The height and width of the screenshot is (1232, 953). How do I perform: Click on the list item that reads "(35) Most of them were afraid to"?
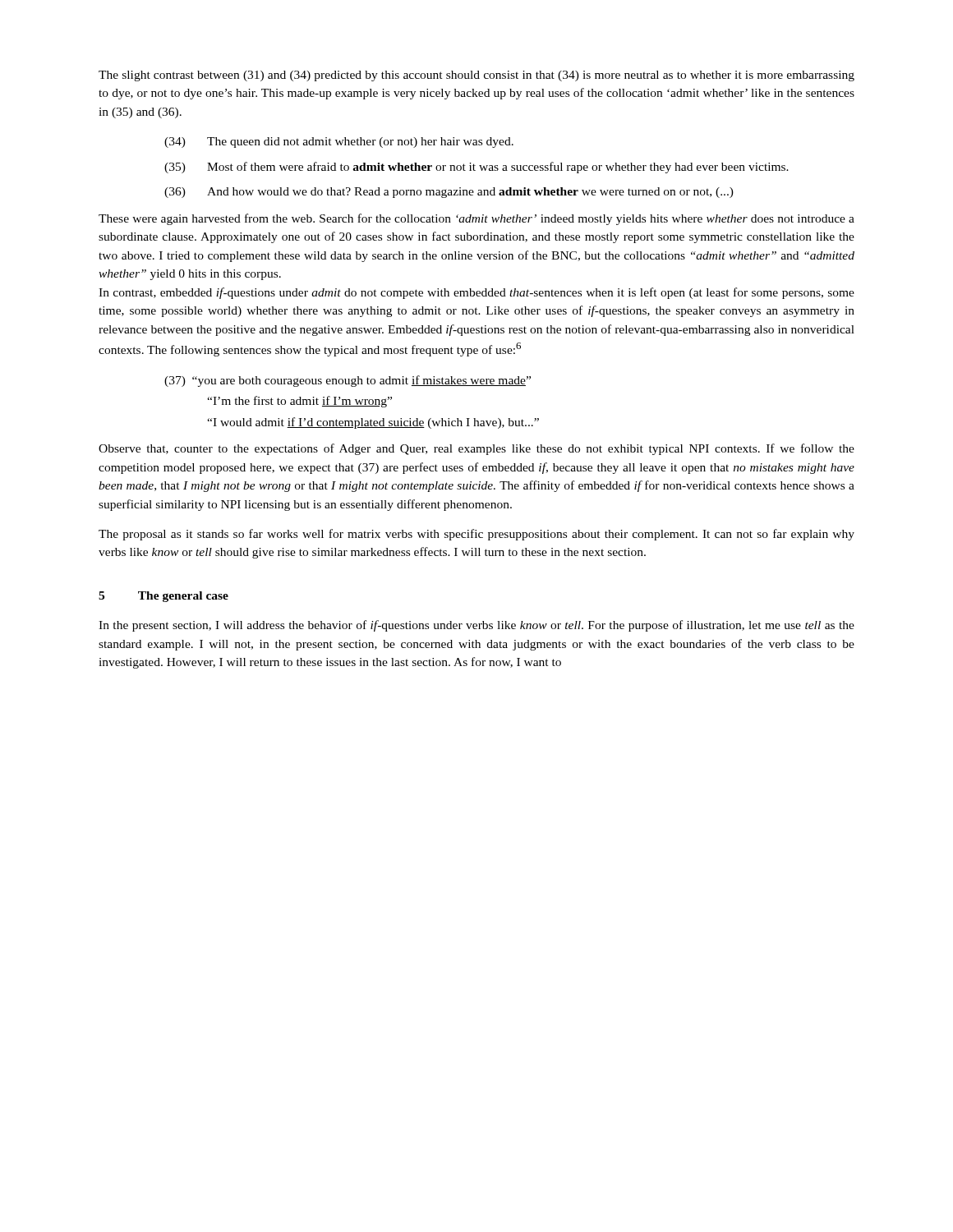tap(509, 167)
